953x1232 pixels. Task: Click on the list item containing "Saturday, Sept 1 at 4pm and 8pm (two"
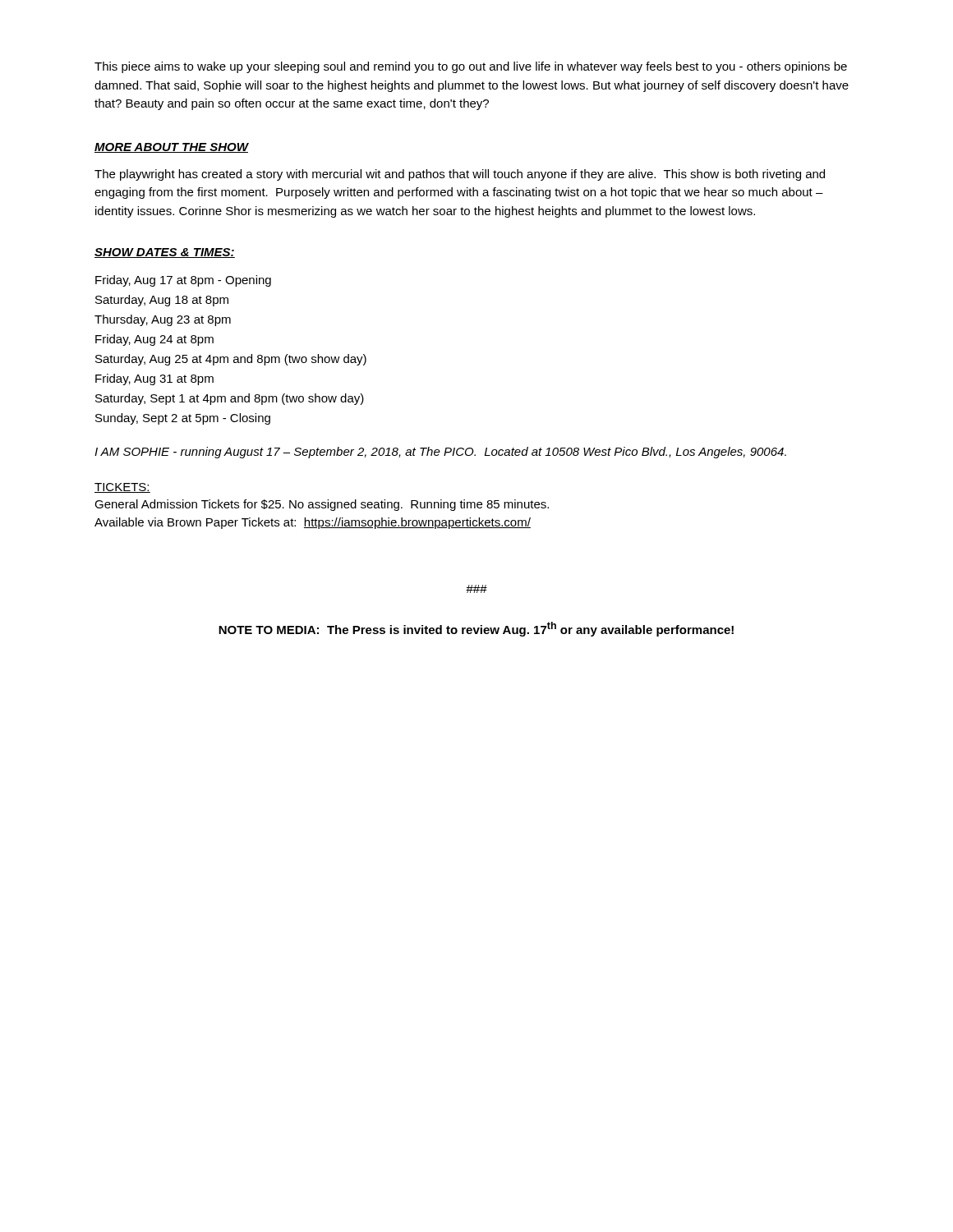[229, 398]
